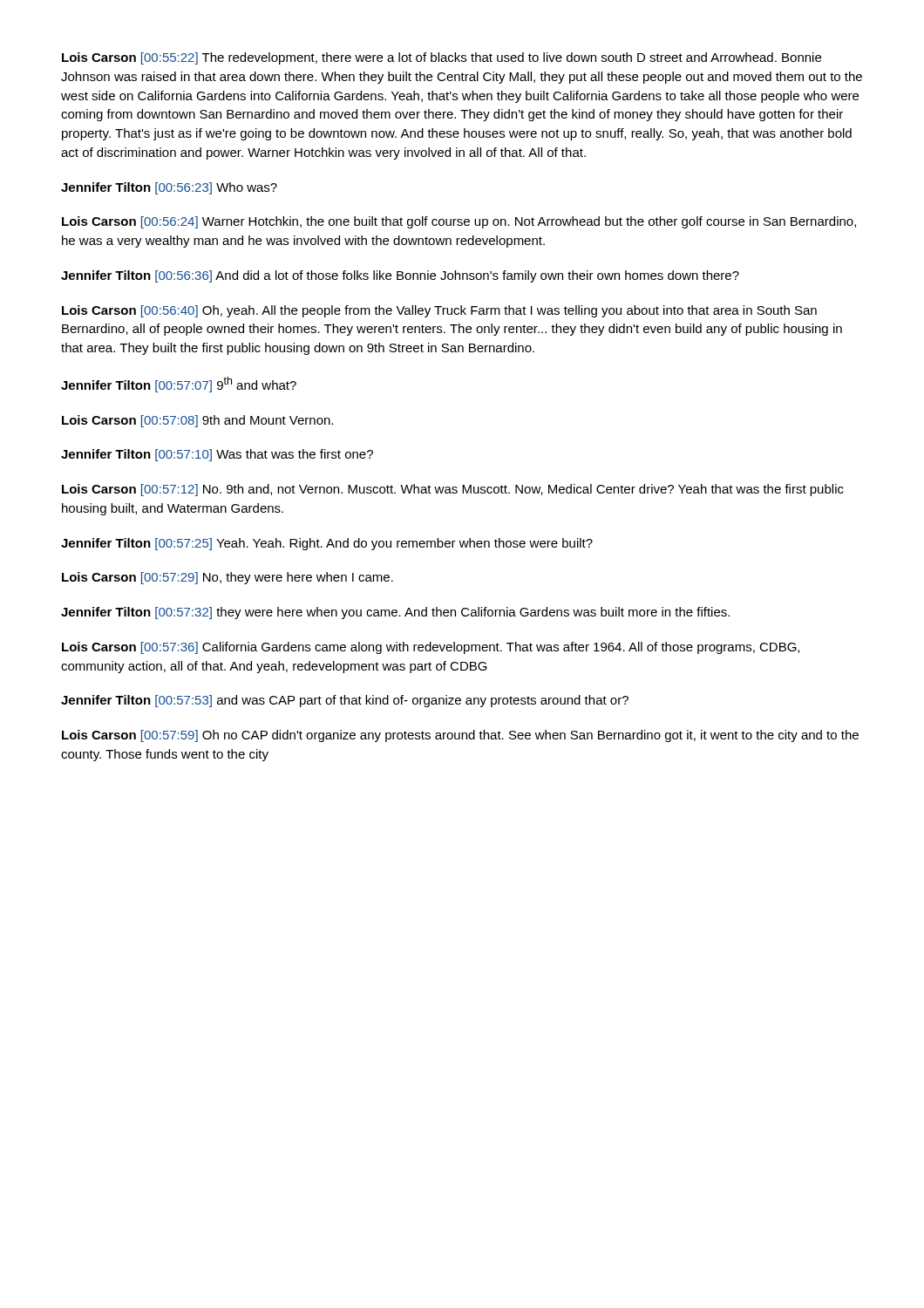The height and width of the screenshot is (1308, 924).
Task: Click where it says "Jennifer Tilton [00:57:07] 9th and what?"
Action: [179, 383]
